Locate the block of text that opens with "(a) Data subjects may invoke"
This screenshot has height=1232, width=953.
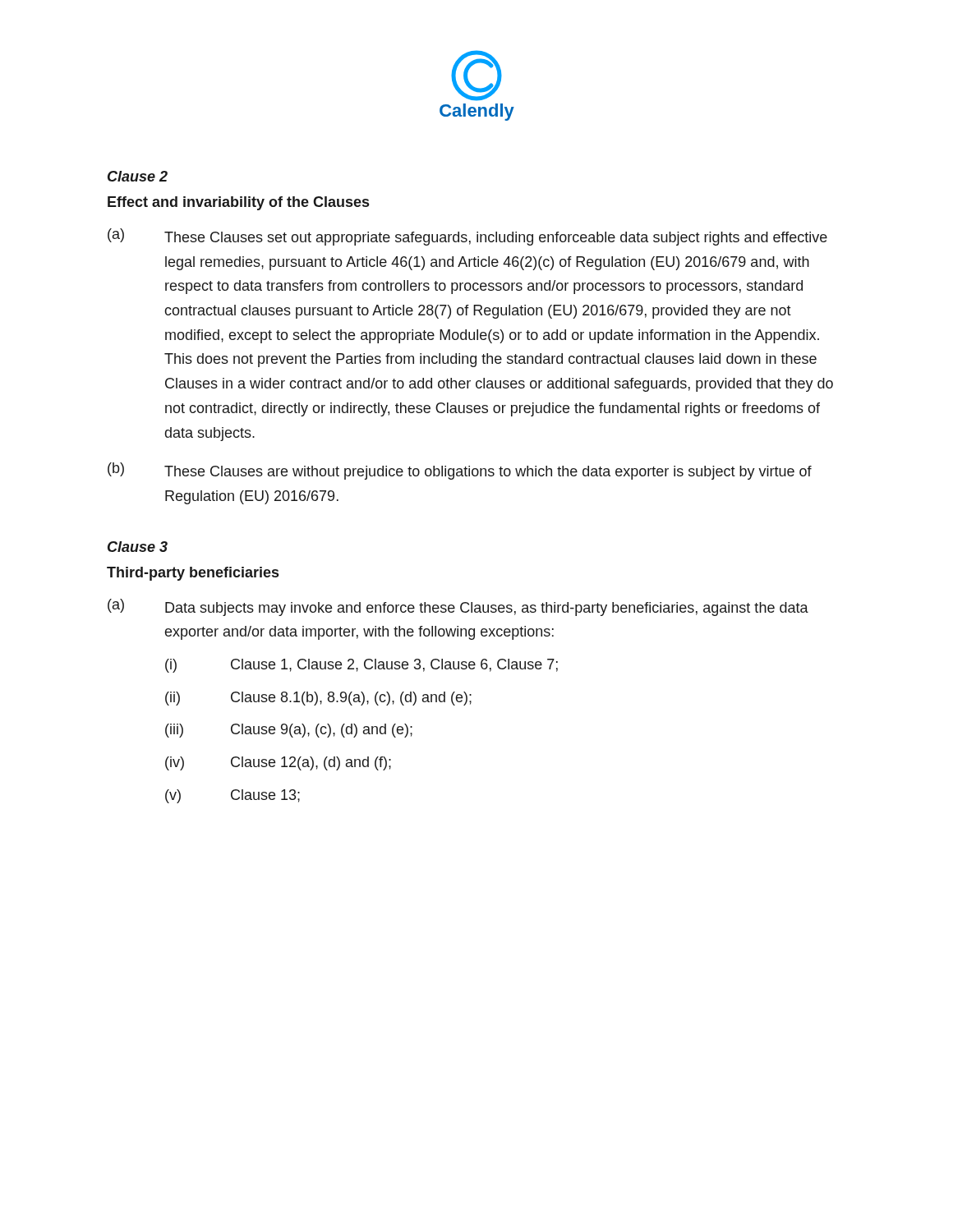click(476, 706)
